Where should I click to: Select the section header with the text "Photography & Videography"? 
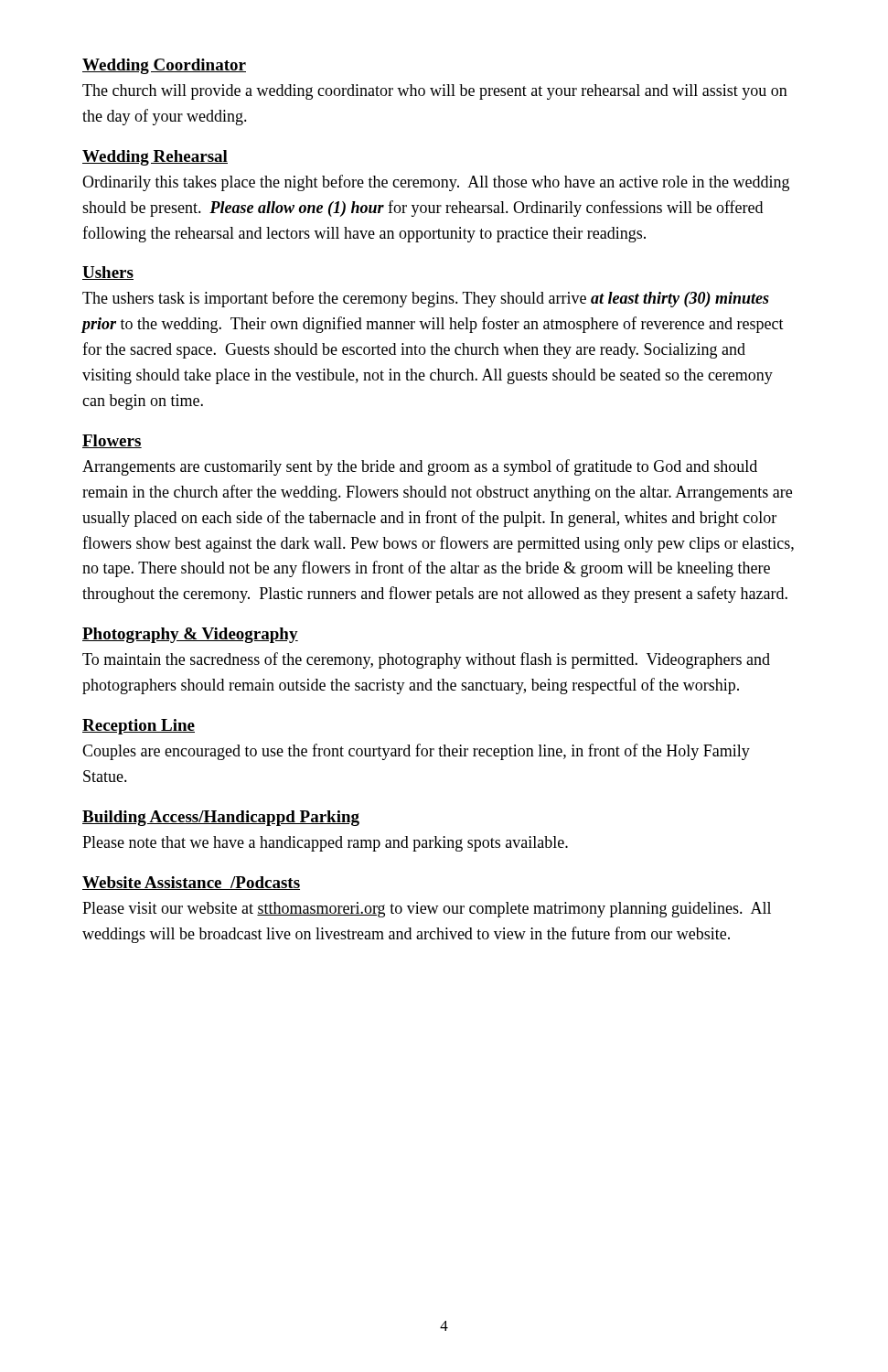[x=190, y=634]
